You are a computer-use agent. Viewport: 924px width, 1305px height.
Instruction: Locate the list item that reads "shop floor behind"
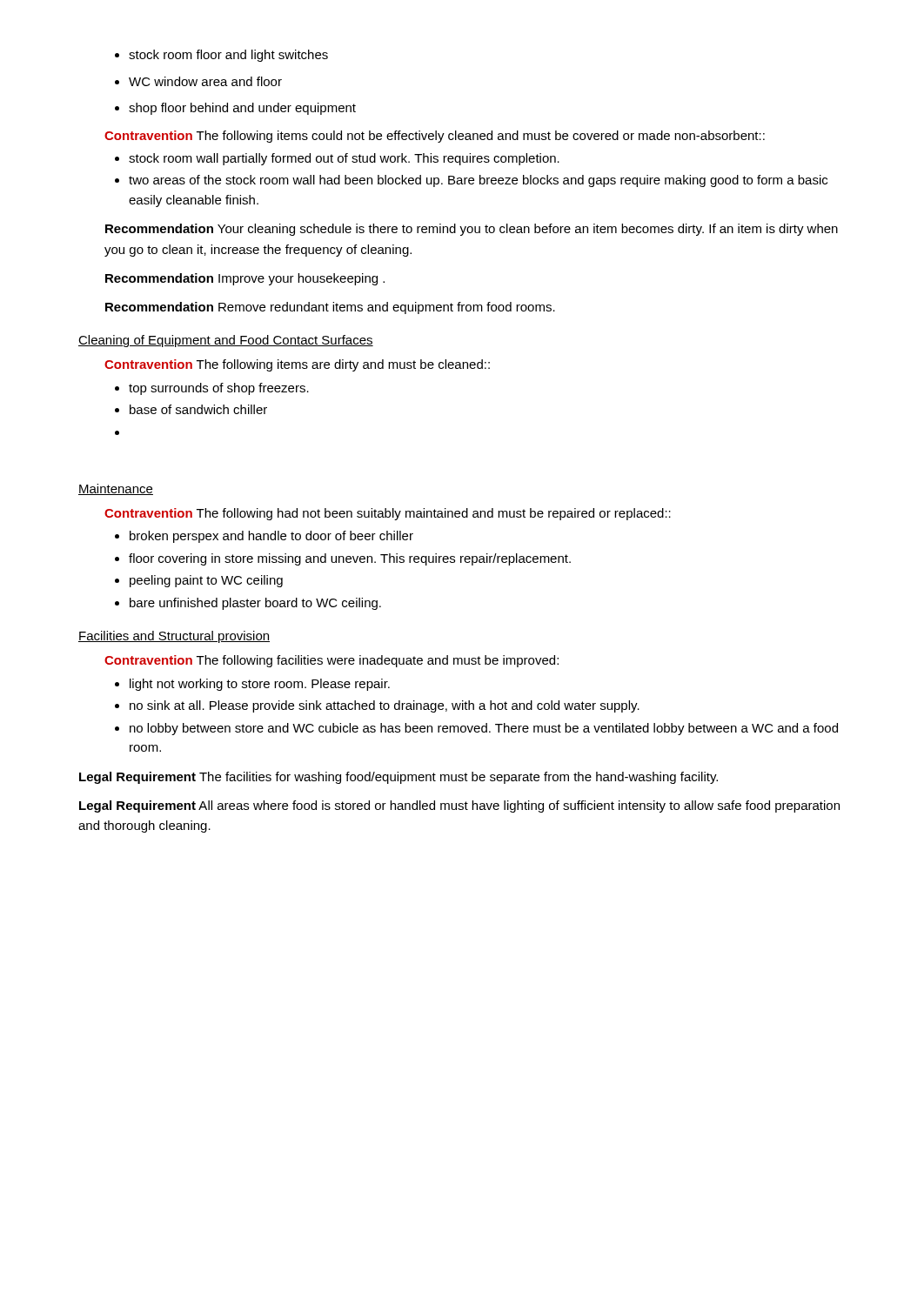235,109
